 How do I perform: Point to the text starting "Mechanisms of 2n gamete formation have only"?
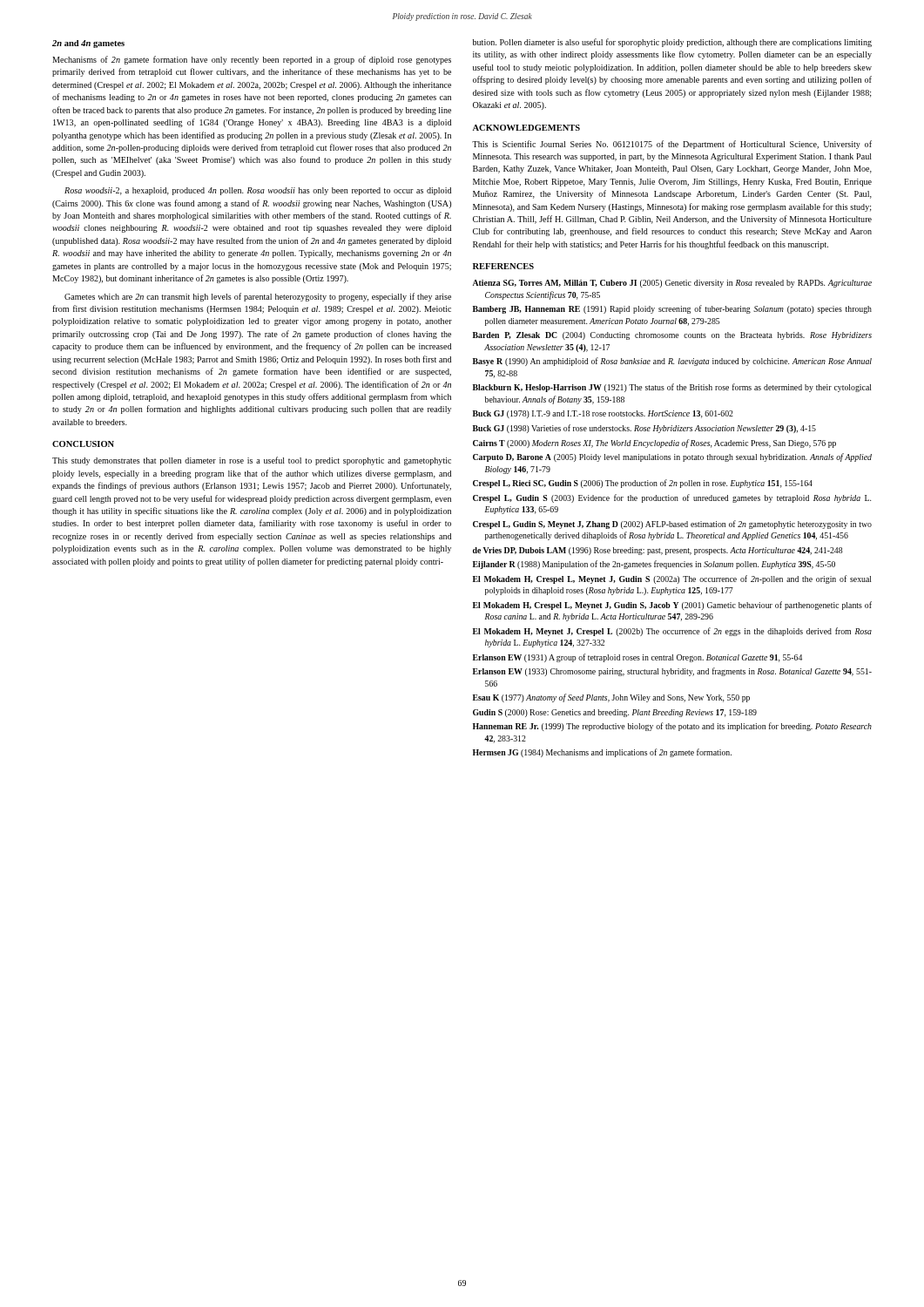click(x=252, y=241)
